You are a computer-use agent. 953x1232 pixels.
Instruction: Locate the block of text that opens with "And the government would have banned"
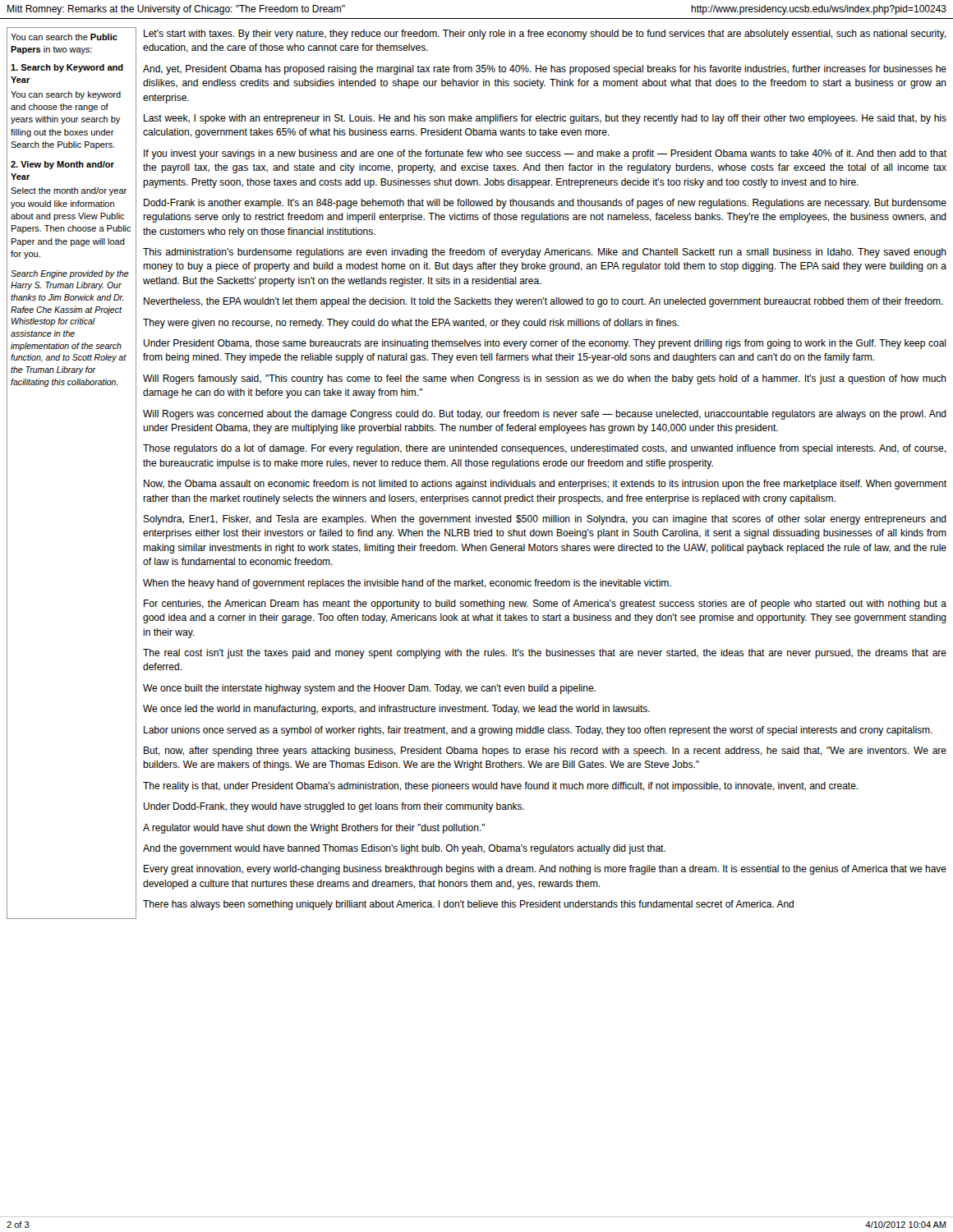545,849
